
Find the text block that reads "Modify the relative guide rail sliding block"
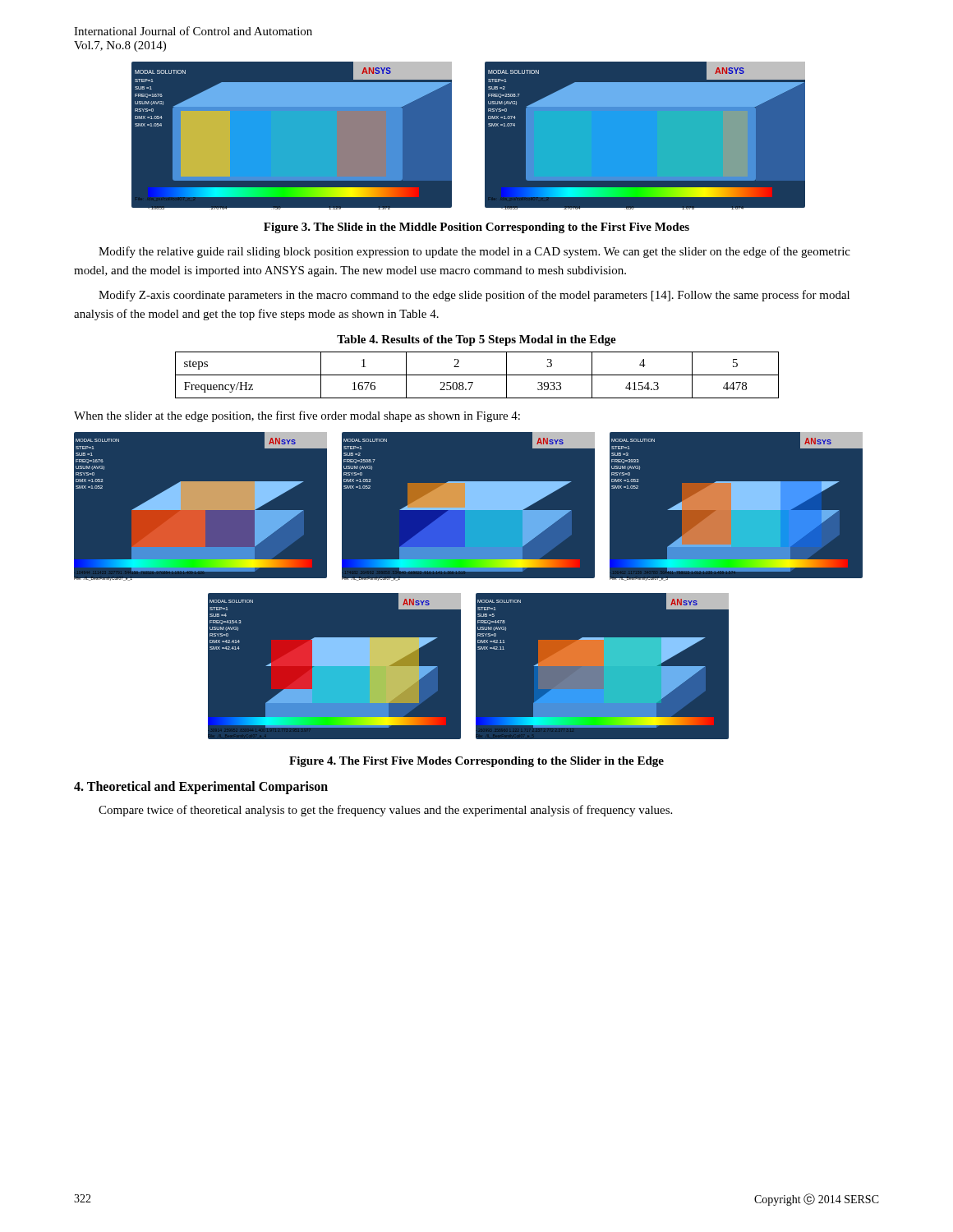(x=462, y=261)
